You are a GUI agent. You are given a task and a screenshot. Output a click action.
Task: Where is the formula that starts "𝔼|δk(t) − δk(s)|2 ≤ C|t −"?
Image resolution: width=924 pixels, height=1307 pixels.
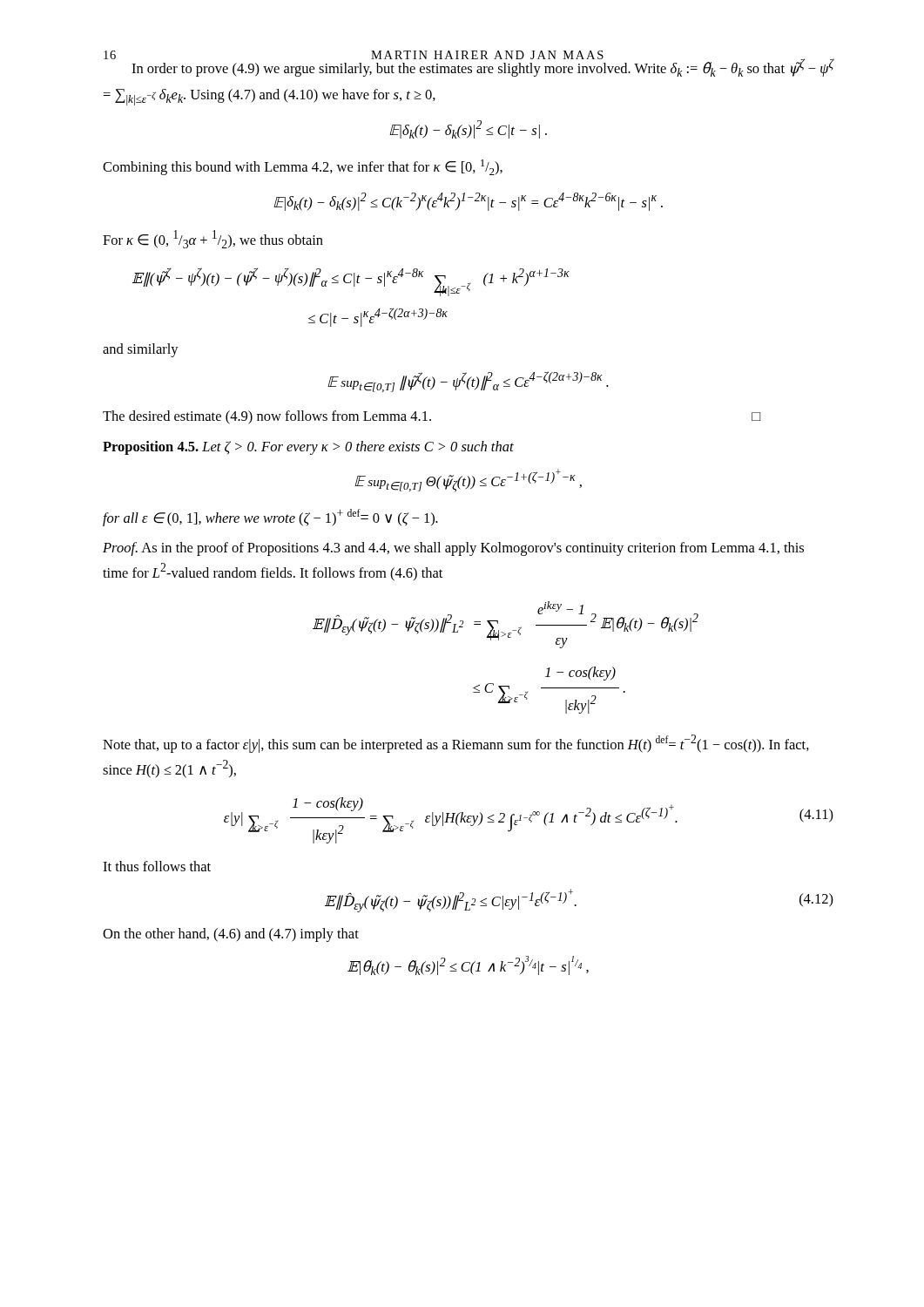pos(468,130)
